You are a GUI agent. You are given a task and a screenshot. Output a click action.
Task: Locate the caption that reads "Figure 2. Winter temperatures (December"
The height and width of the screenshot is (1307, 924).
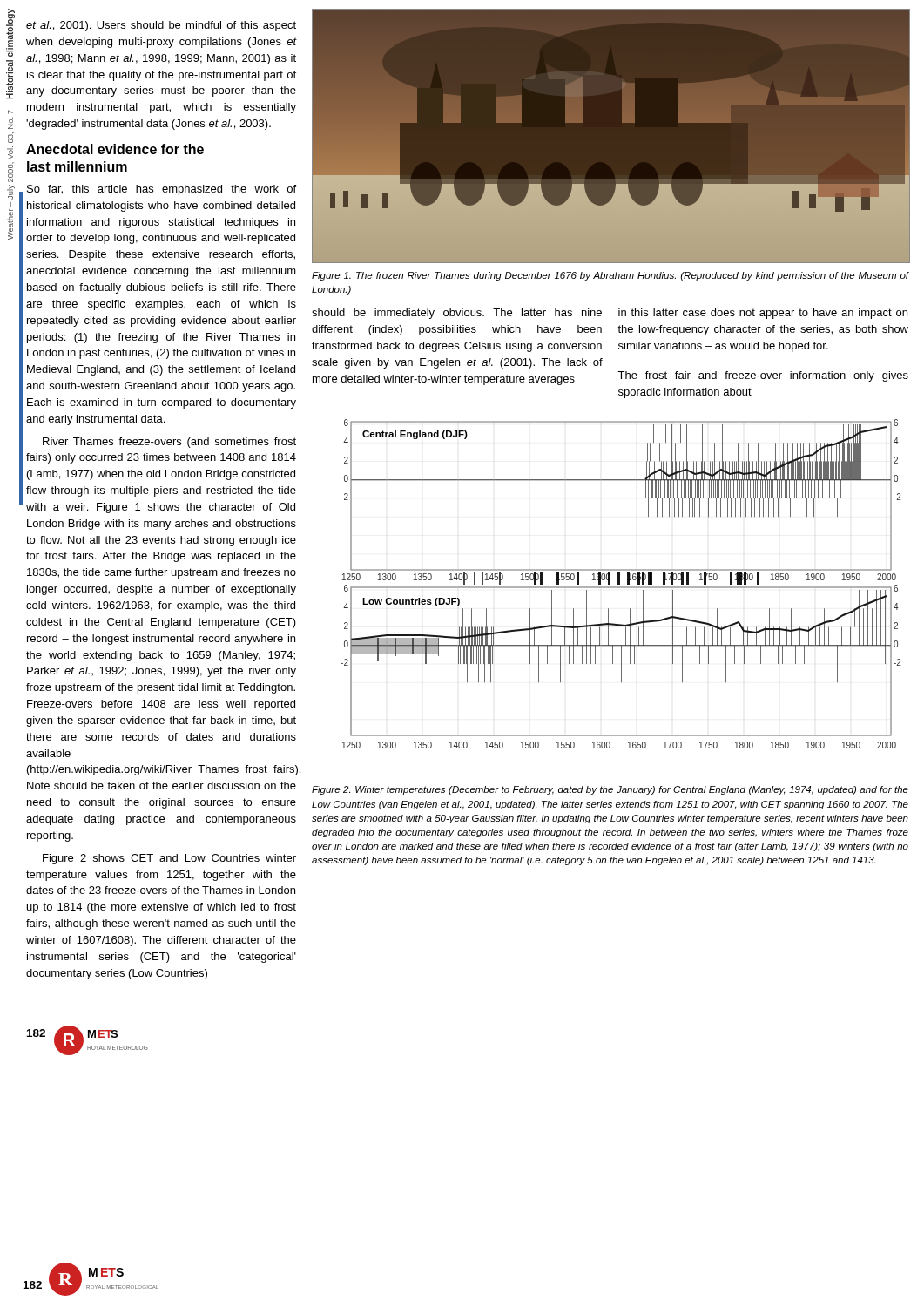[610, 825]
